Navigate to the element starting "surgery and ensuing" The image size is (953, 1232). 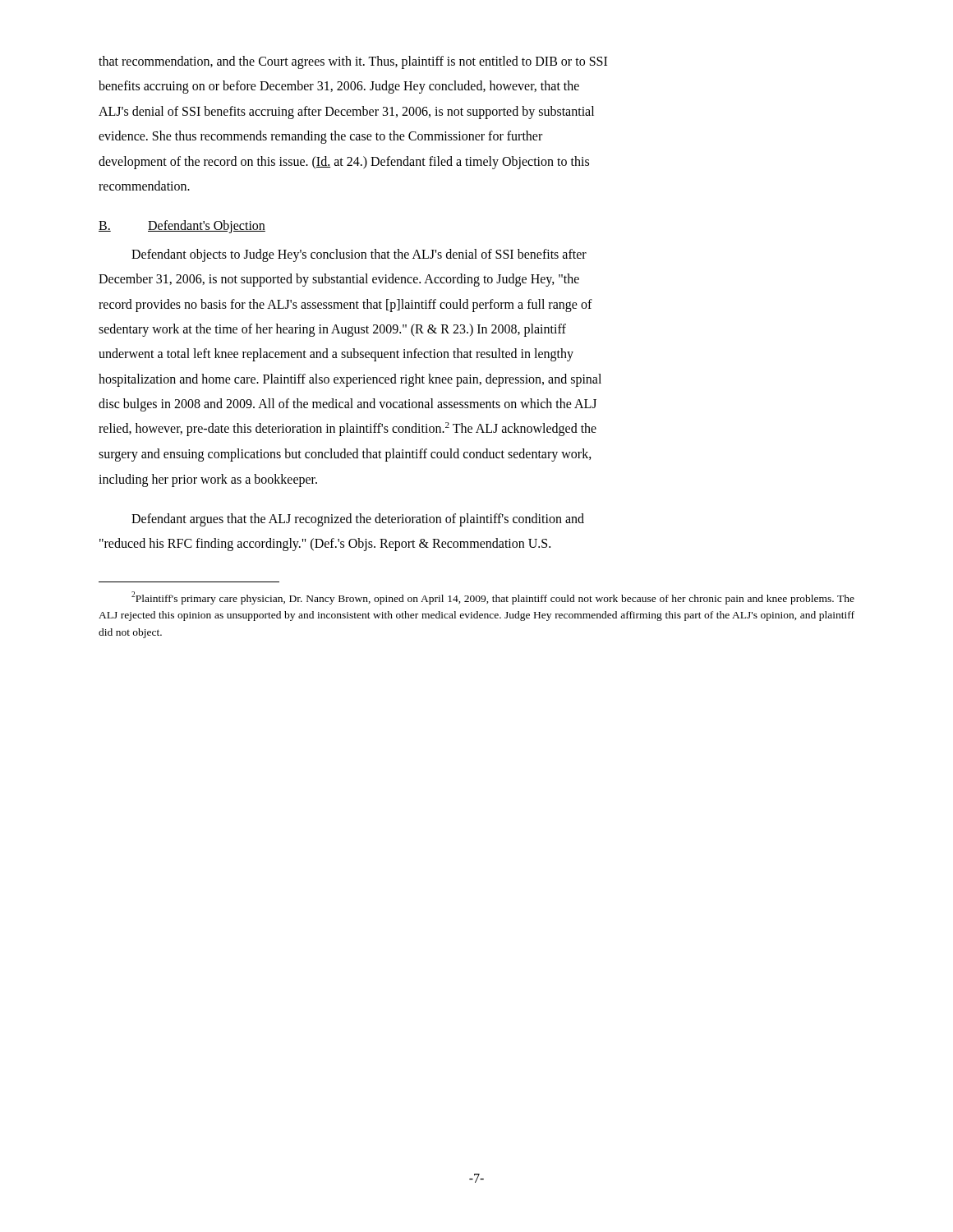click(345, 454)
